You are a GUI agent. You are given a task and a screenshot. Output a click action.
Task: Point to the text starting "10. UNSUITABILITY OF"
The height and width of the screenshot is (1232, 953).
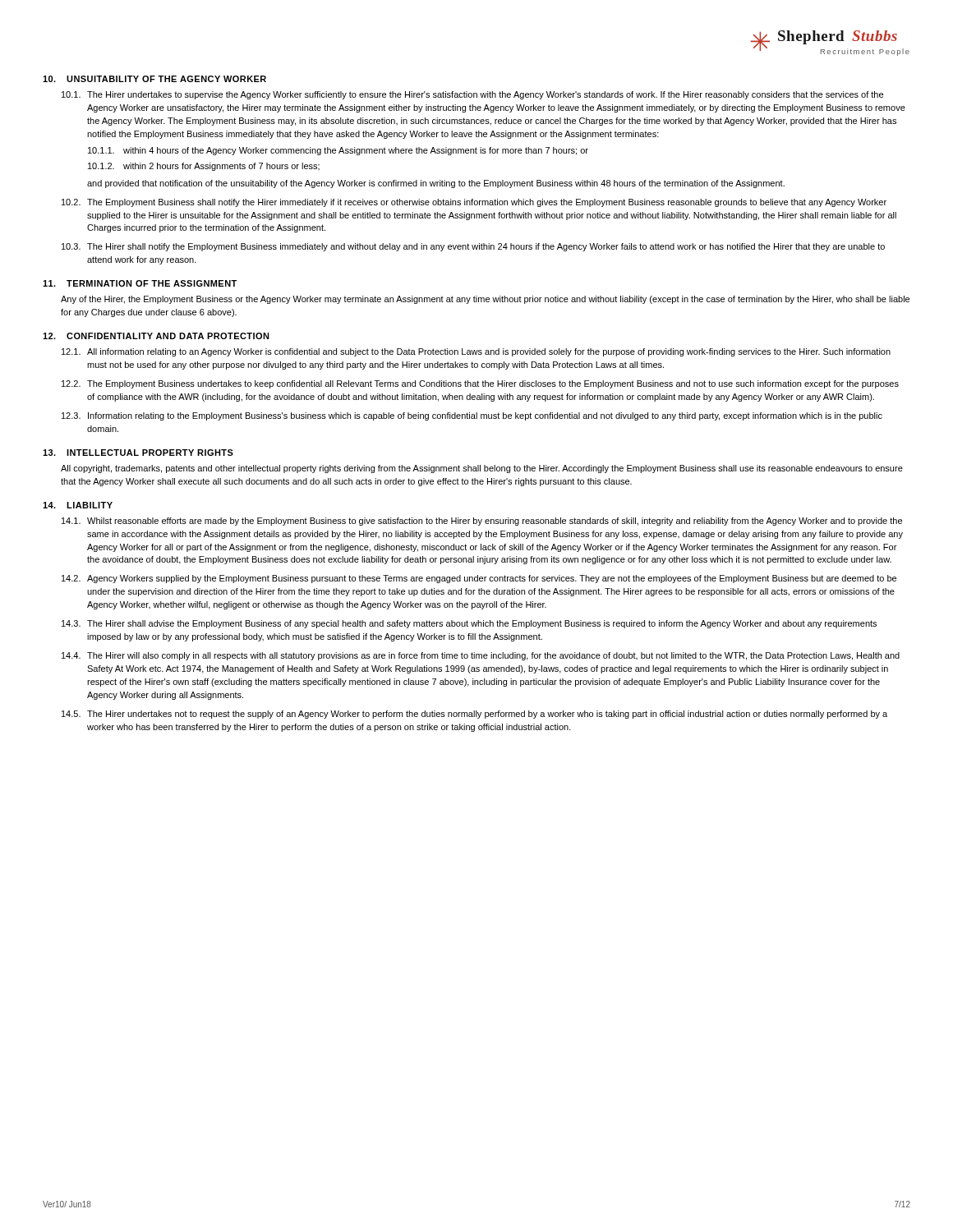[155, 79]
